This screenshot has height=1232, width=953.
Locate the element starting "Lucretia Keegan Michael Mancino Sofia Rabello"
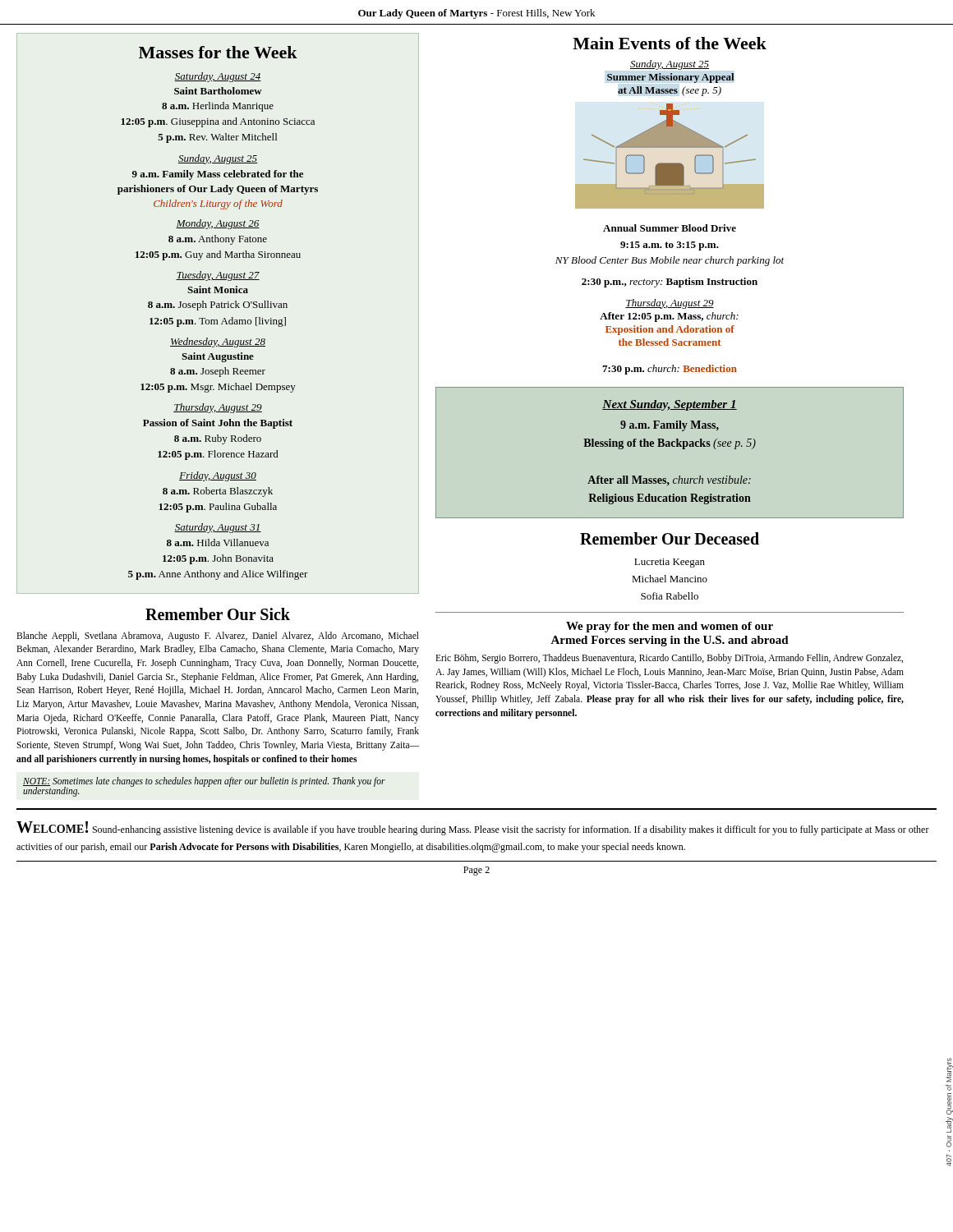pyautogui.click(x=670, y=579)
